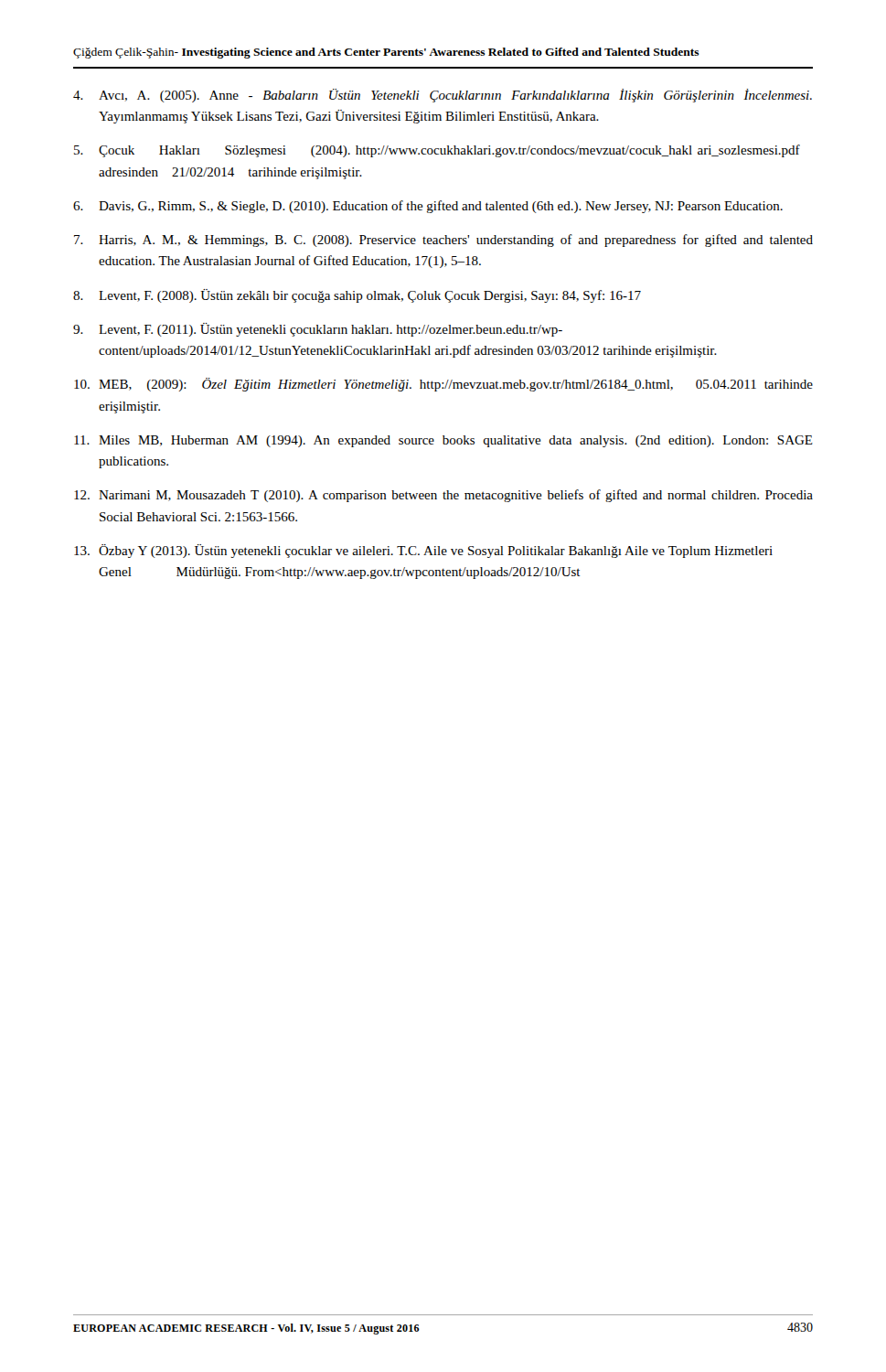Point to the region starting "11. Miles MB, Huberman"
Viewport: 886px width, 1372px height.
pos(443,451)
